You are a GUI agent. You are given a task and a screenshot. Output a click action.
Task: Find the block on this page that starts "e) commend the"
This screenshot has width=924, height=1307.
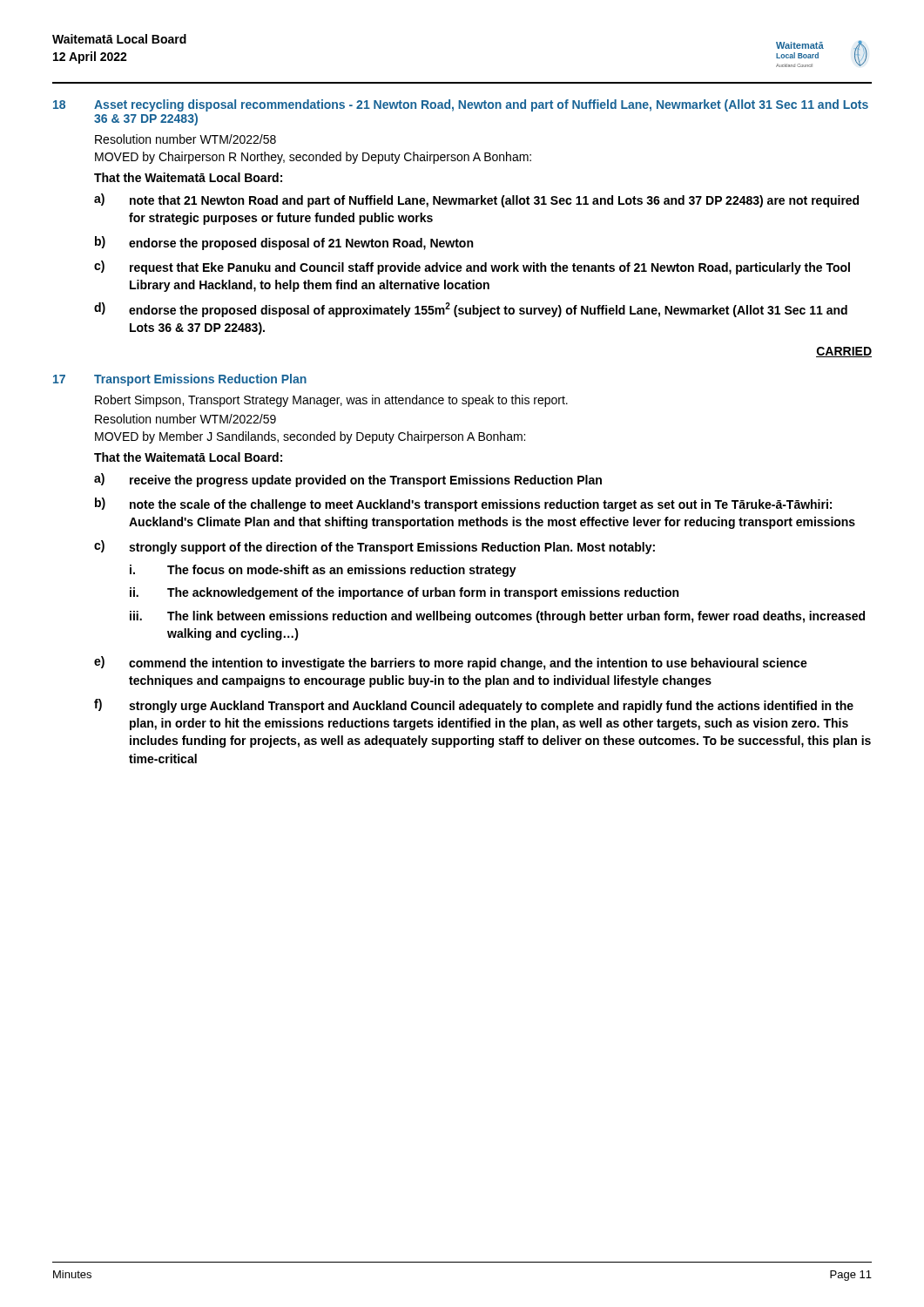coord(483,672)
